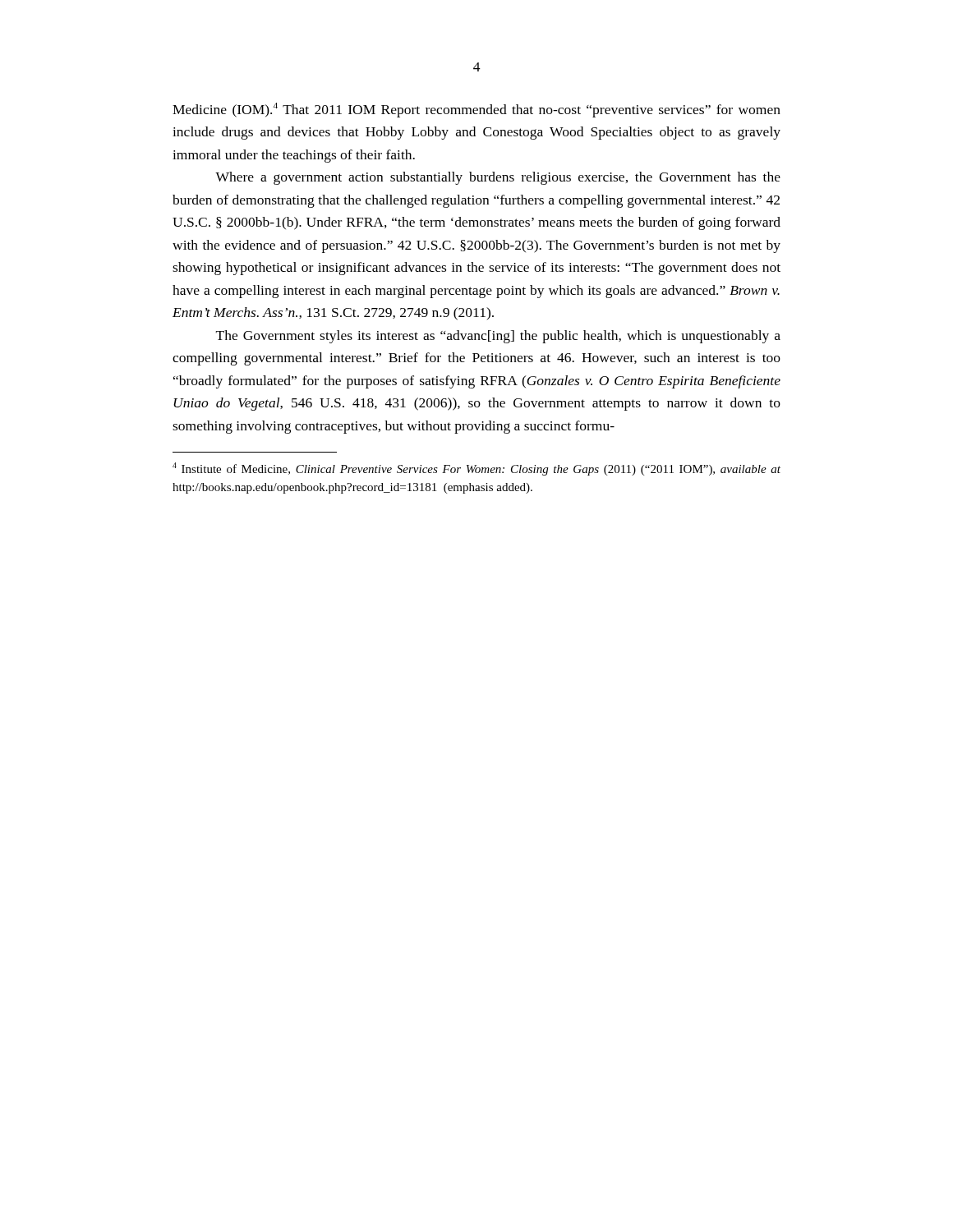Select the element starting "Where a government action"
The image size is (953, 1232).
[x=476, y=245]
